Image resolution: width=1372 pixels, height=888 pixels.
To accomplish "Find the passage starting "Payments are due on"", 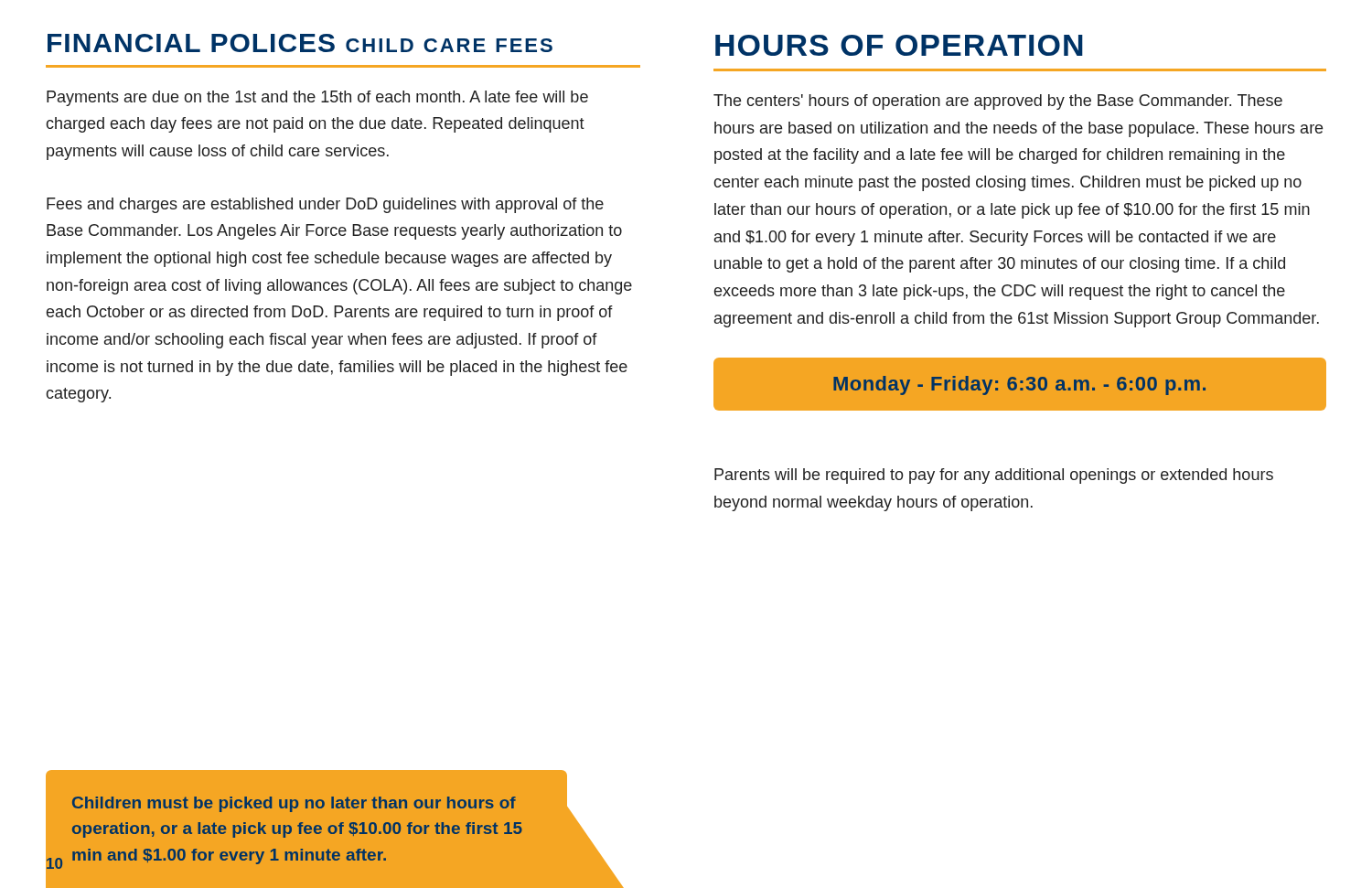I will point(317,124).
